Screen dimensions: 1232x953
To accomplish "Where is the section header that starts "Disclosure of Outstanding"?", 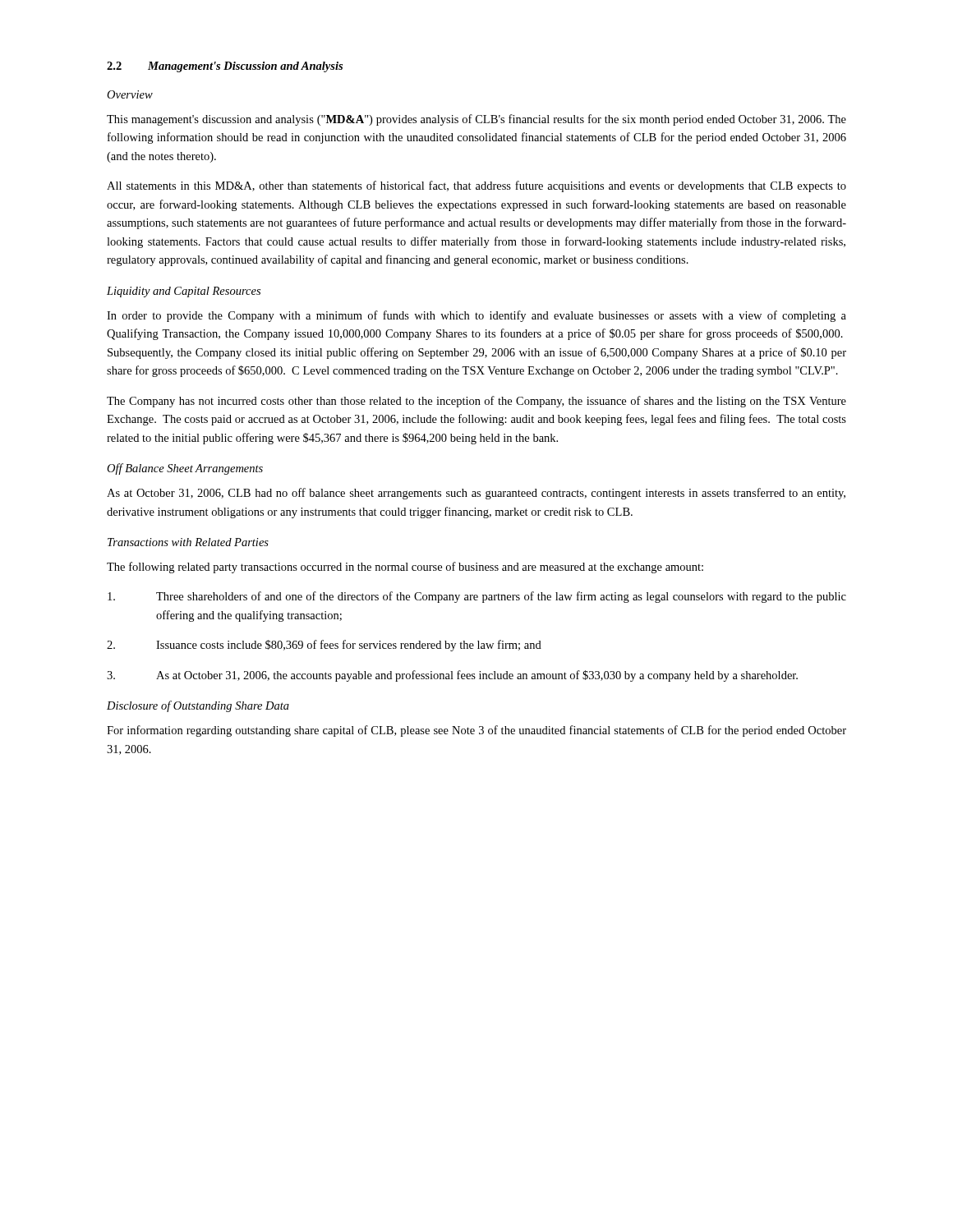I will 198,706.
